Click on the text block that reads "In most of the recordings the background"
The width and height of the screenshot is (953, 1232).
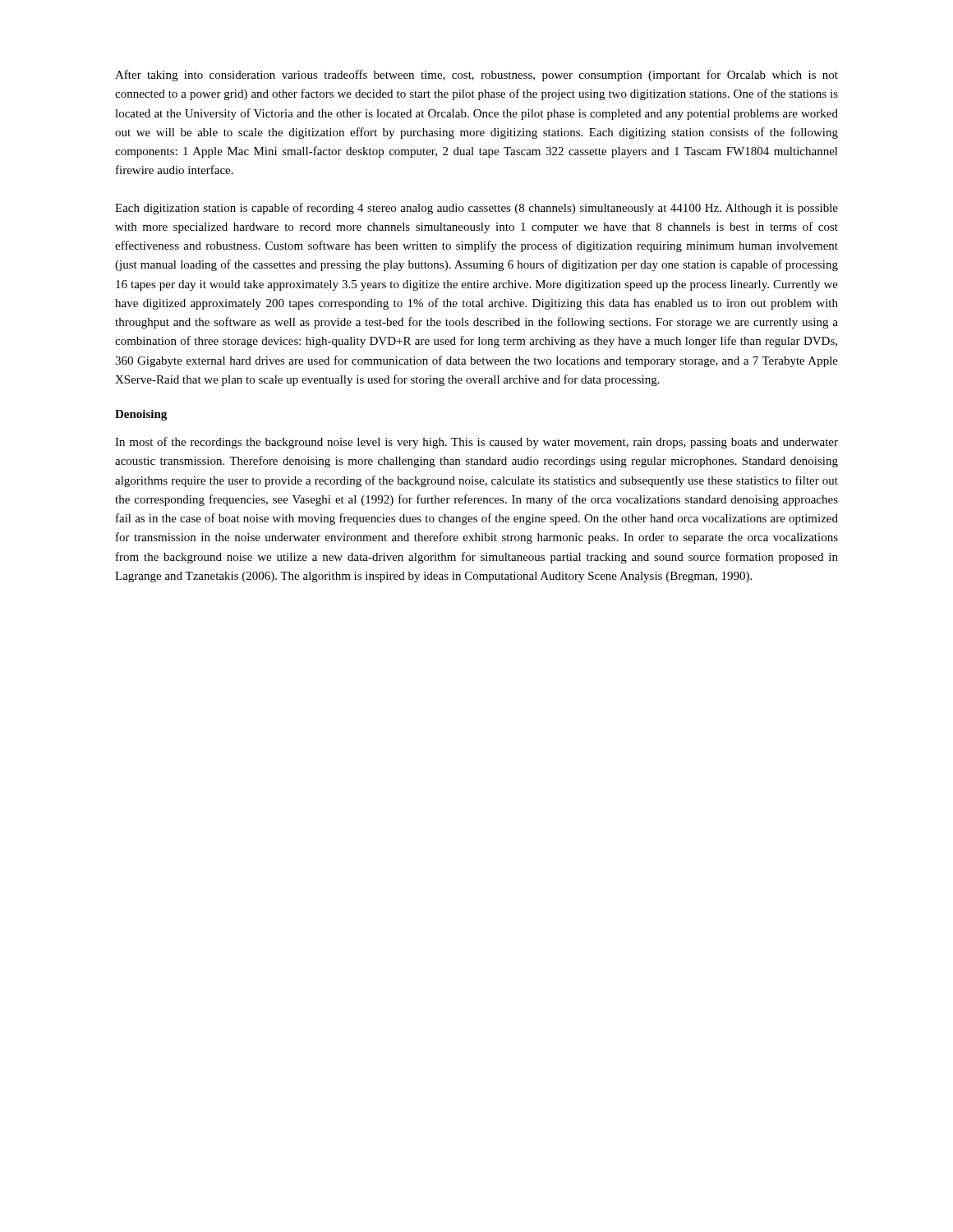(x=476, y=509)
